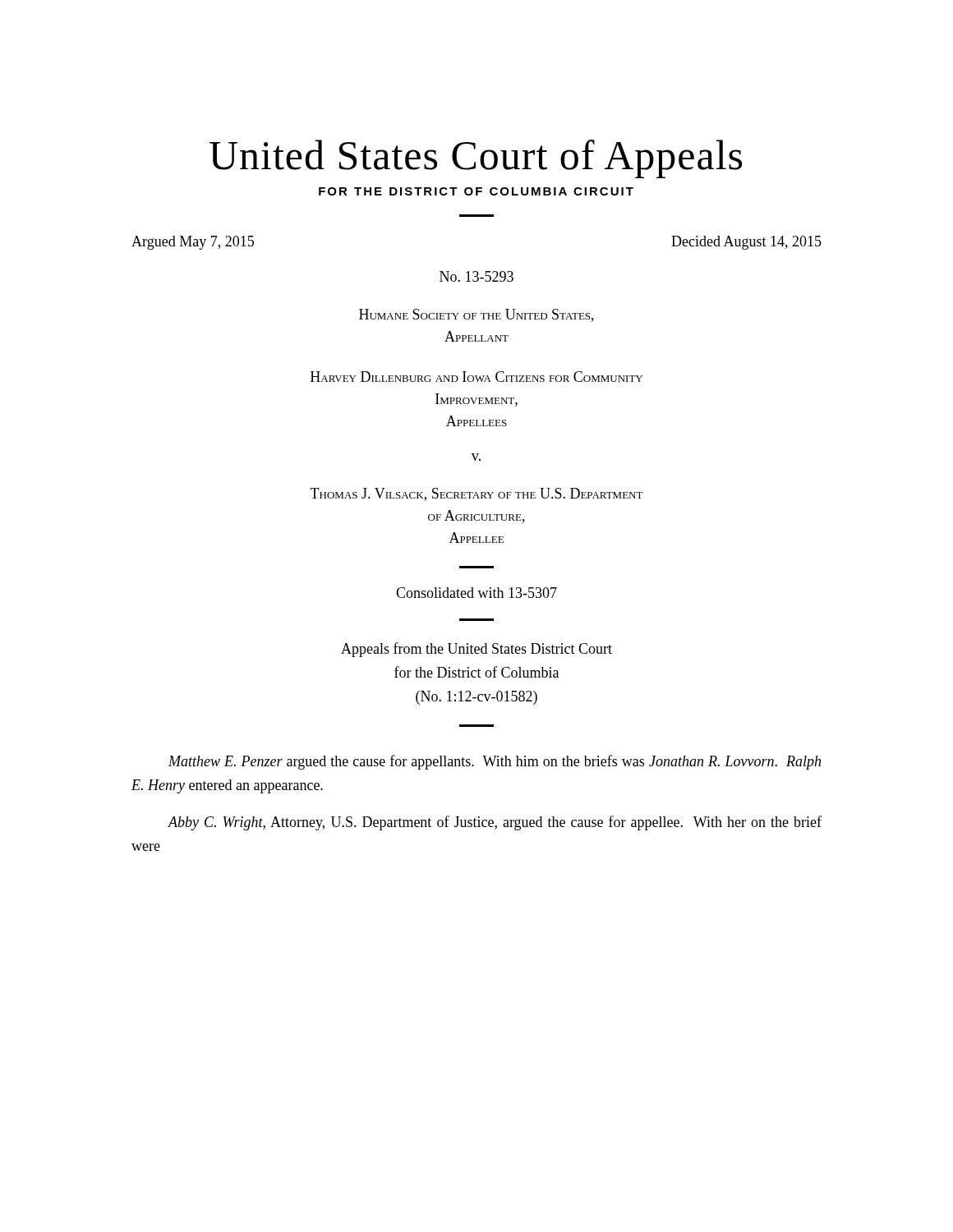953x1232 pixels.
Task: Click on the passage starting "Consolidated with 13-5307"
Action: pos(476,593)
